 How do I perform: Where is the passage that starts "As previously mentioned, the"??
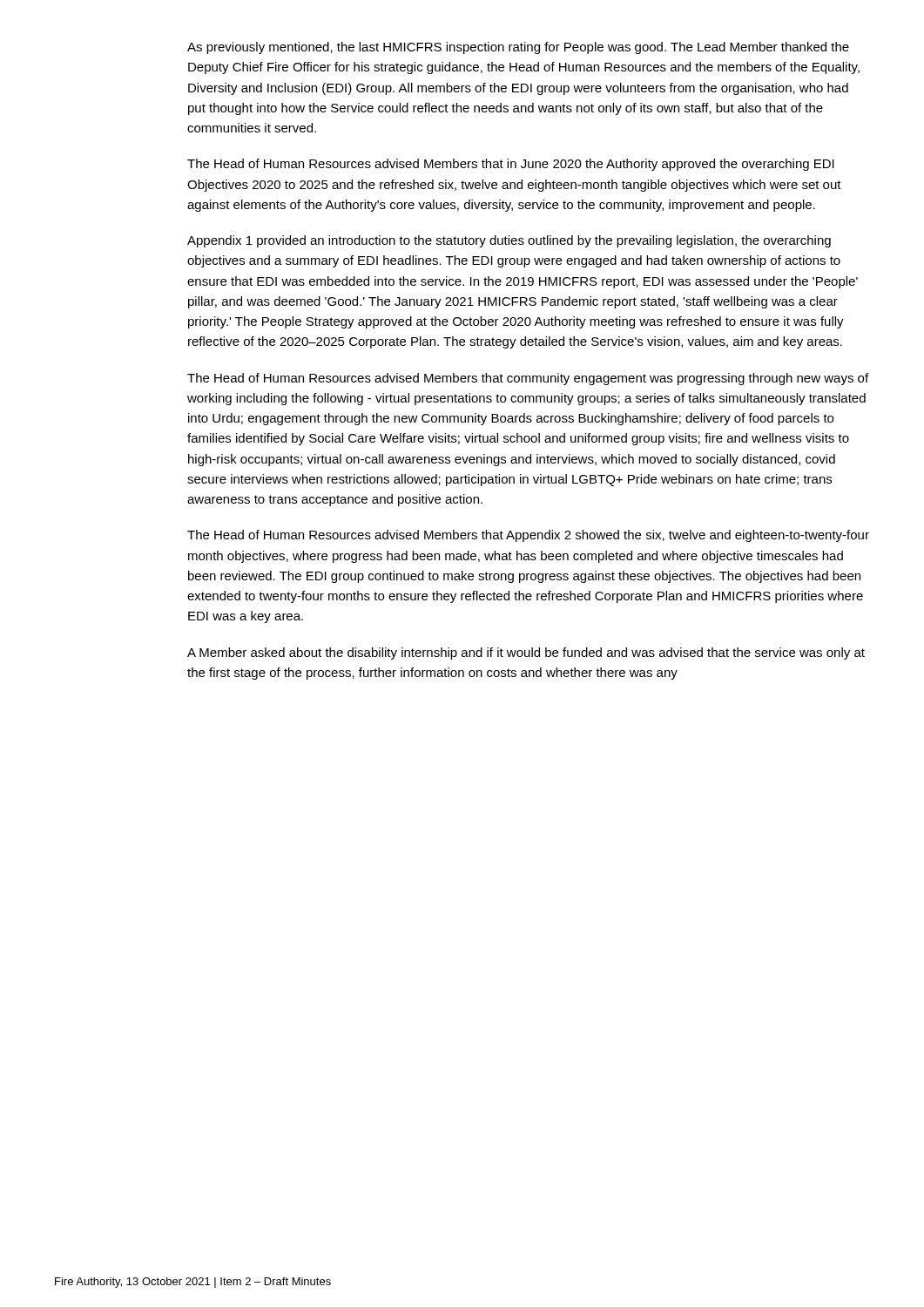[x=524, y=87]
